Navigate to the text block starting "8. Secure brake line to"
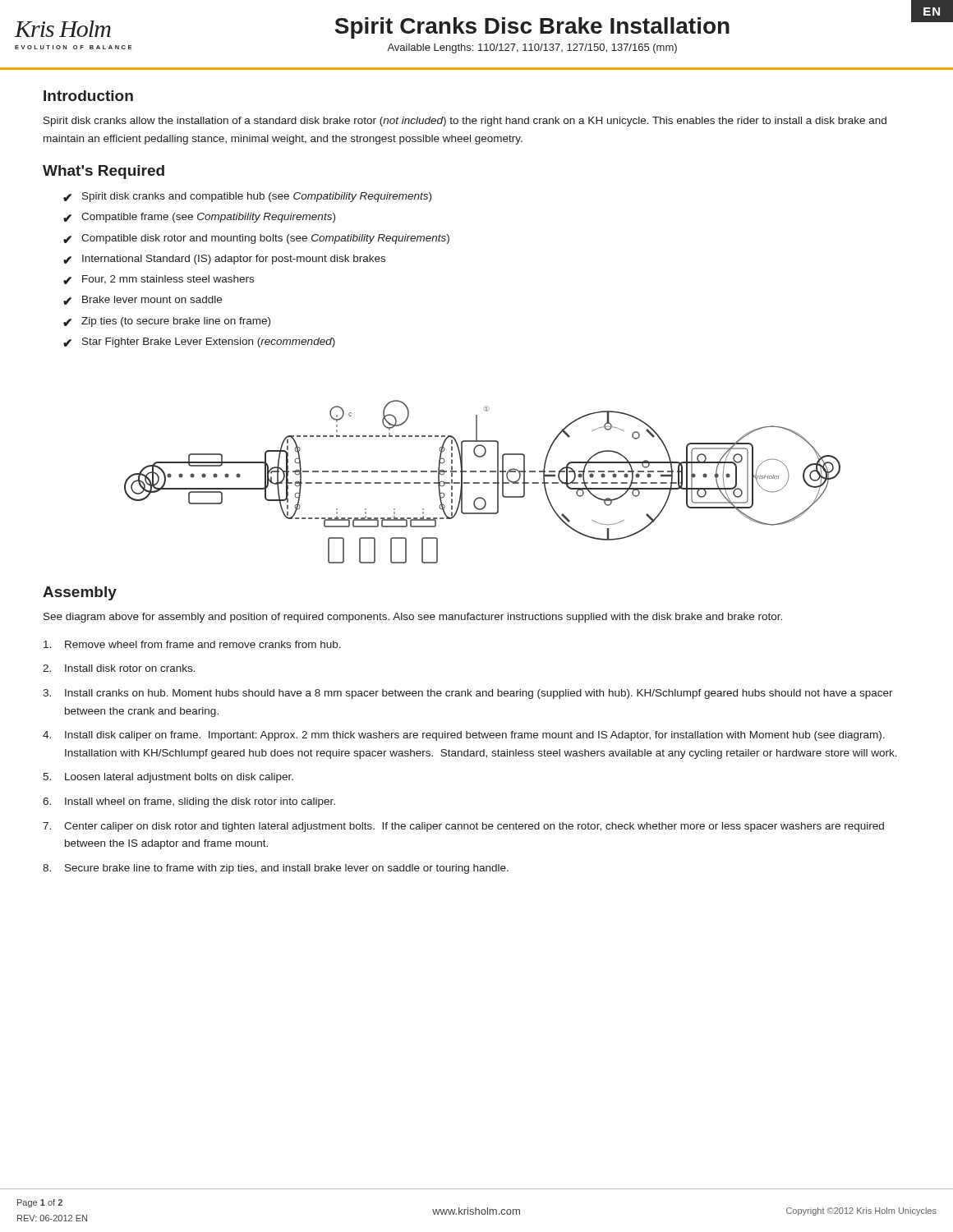953x1232 pixels. [276, 868]
